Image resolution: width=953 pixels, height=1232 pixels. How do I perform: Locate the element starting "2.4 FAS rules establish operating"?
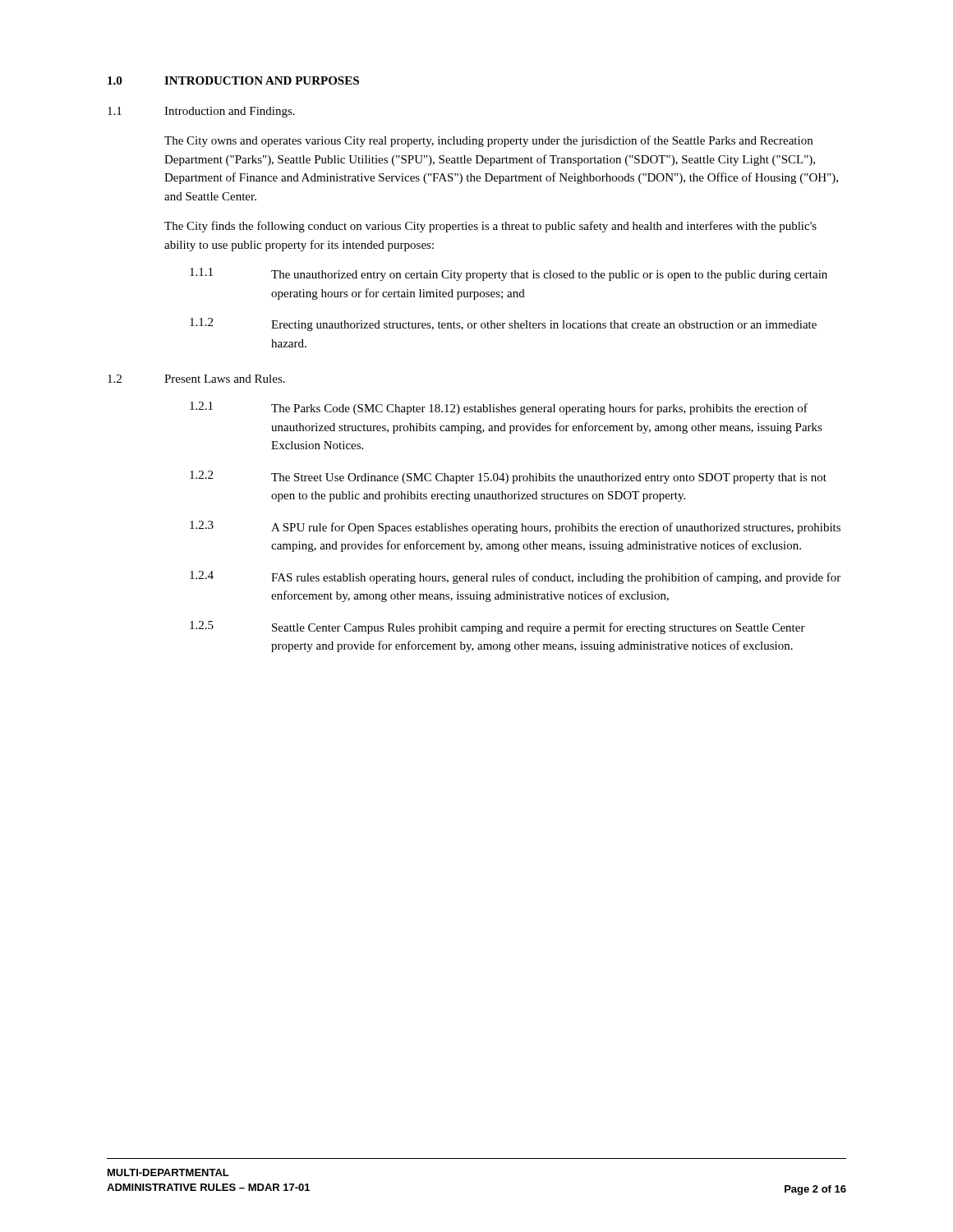tap(518, 586)
